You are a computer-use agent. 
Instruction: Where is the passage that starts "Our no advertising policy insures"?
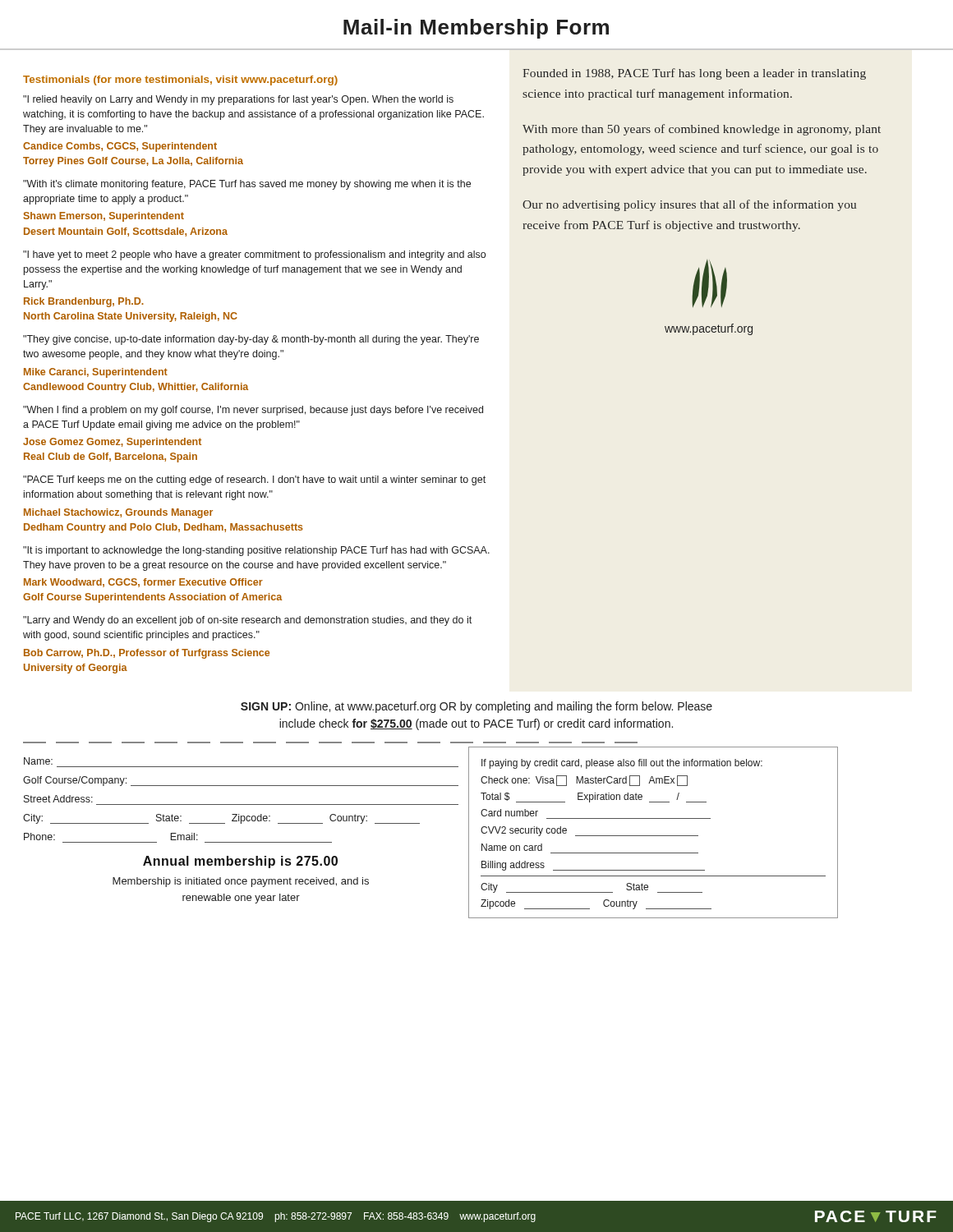709,215
